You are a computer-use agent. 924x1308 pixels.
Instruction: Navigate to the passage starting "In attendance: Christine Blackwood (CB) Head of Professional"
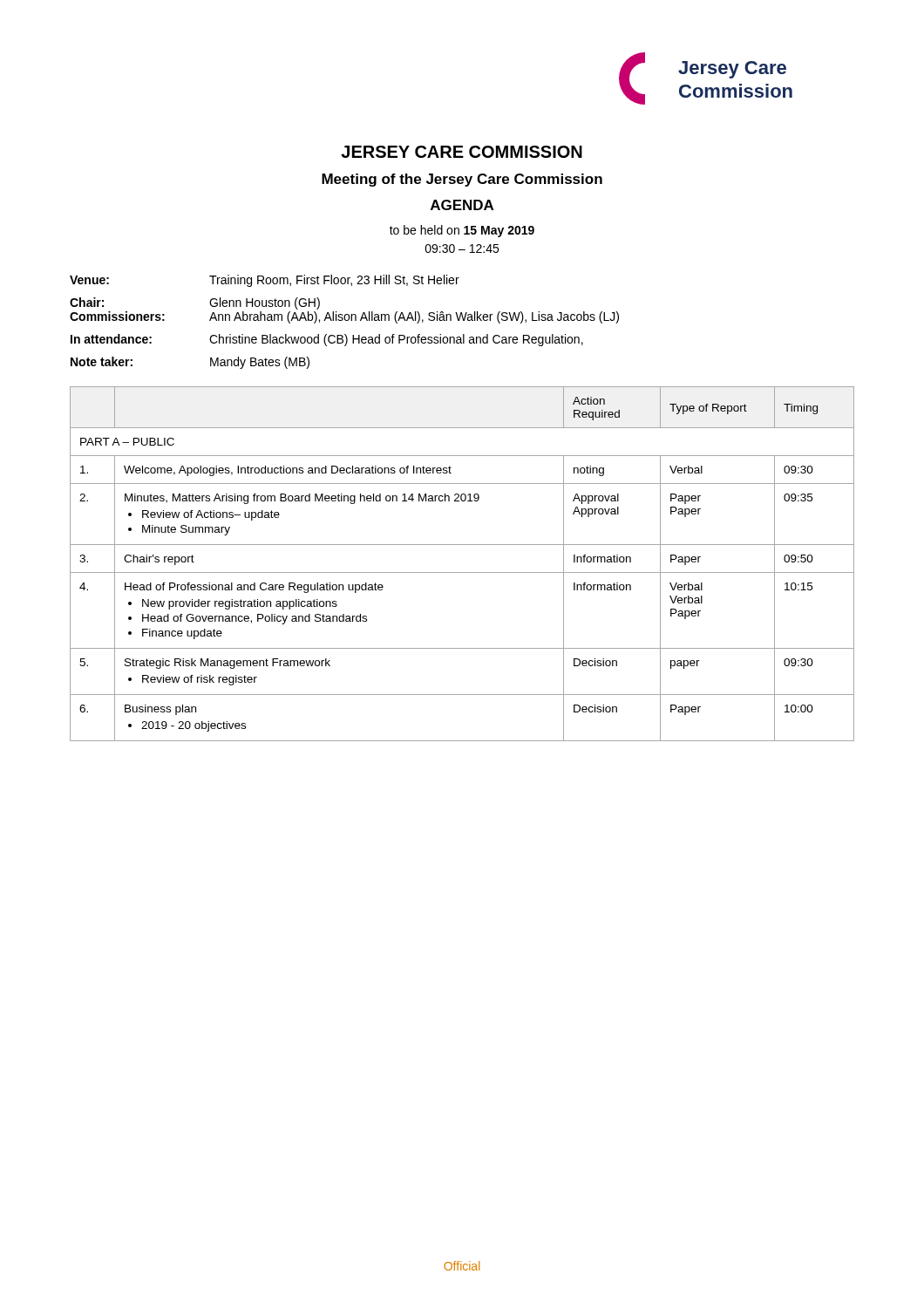click(x=462, y=339)
